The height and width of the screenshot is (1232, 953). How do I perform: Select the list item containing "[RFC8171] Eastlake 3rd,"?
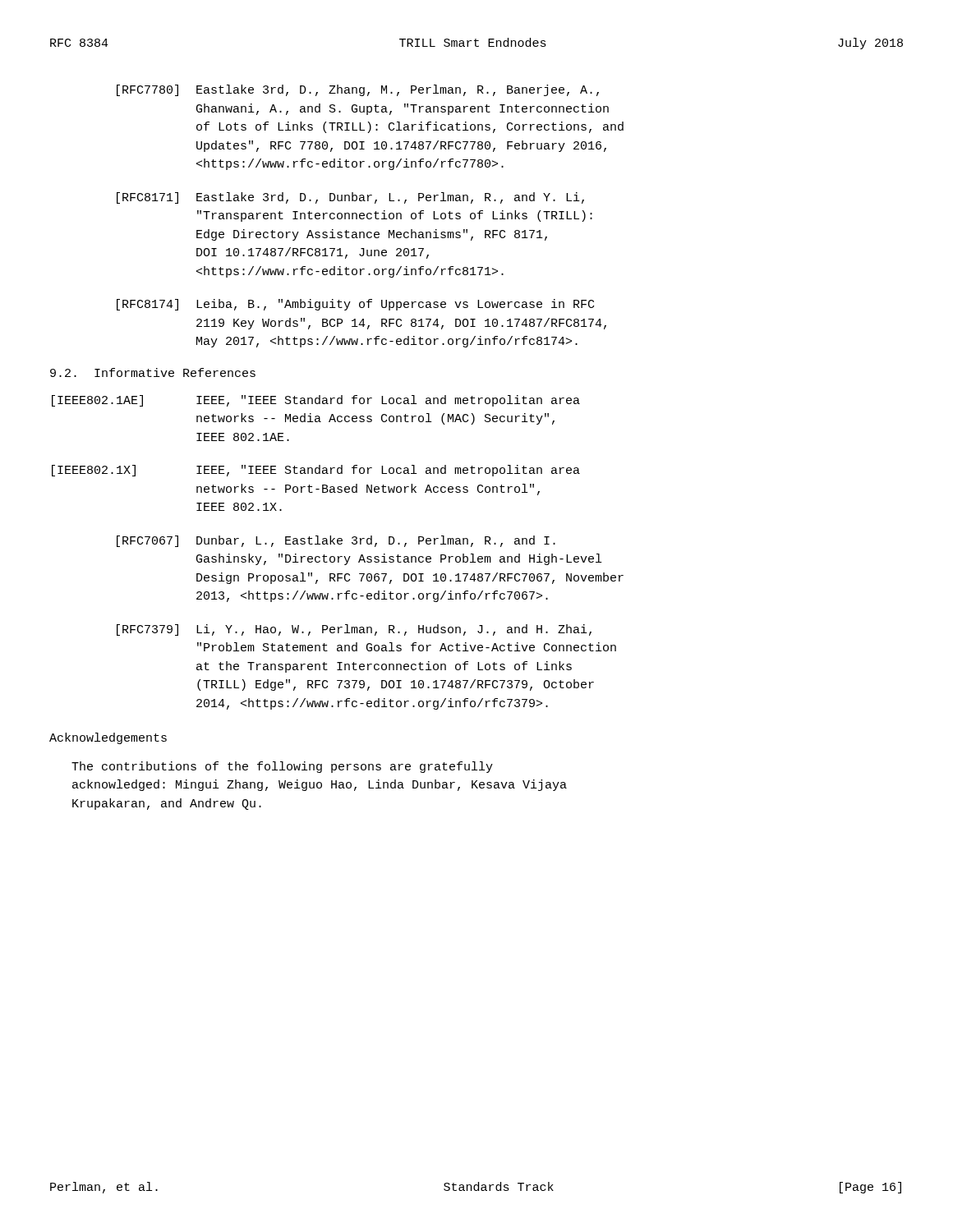[x=476, y=236]
